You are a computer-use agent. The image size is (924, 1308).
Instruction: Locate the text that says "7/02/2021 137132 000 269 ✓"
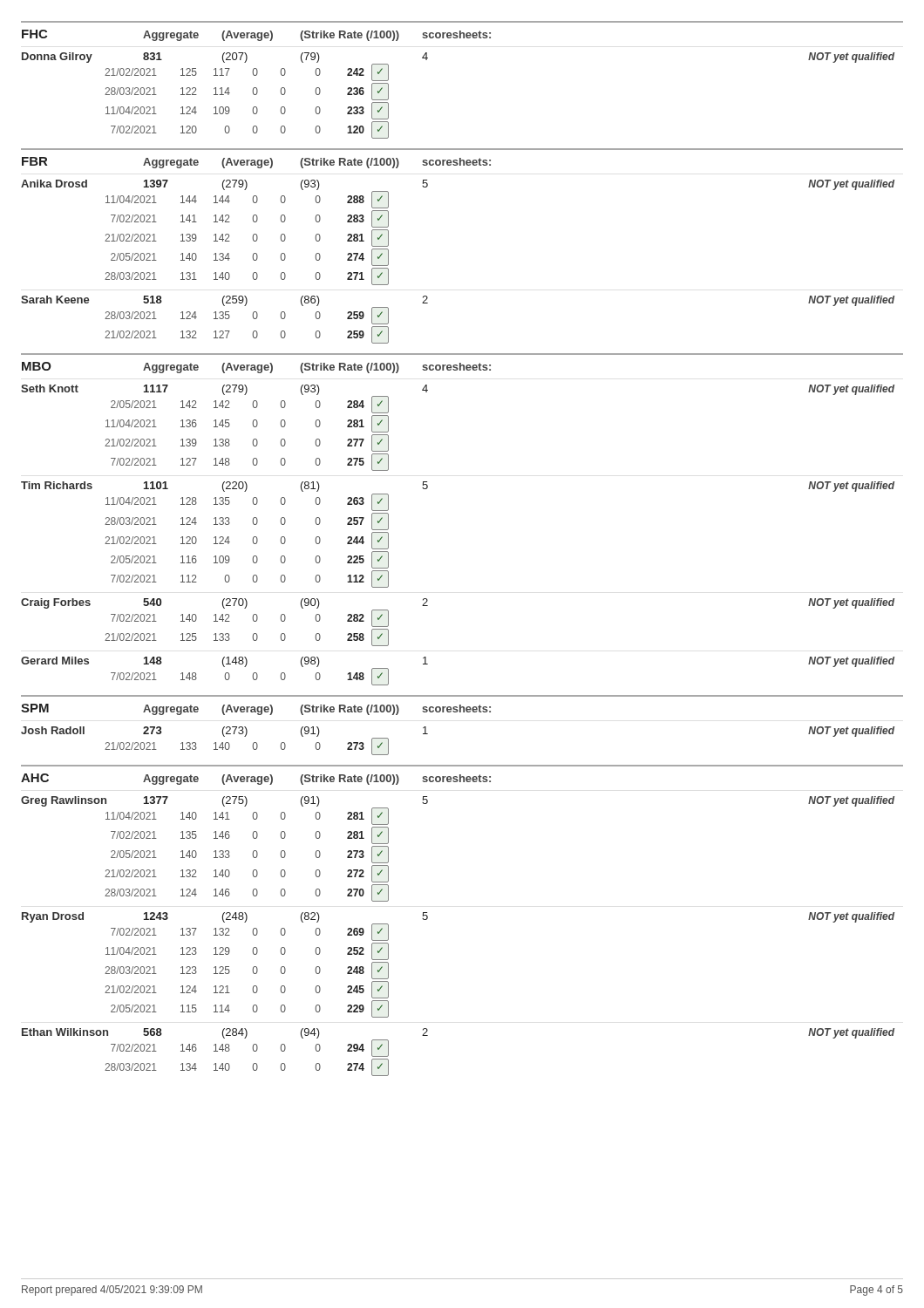pyautogui.click(x=207, y=932)
